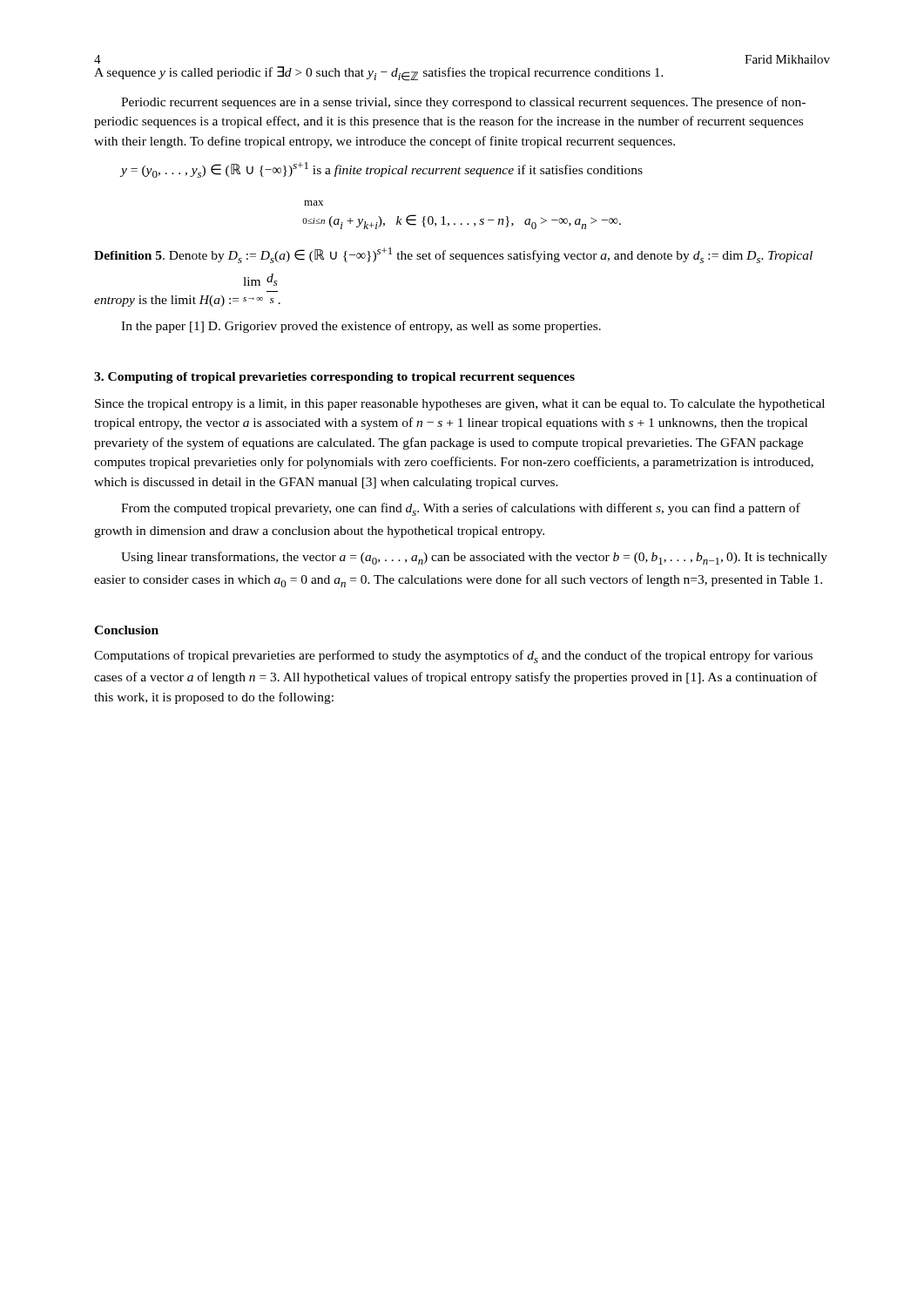The image size is (924, 1307).
Task: Click the formula that begins "max 0≤i≤n (ai + yk+i),"
Action: pyautogui.click(x=462, y=212)
